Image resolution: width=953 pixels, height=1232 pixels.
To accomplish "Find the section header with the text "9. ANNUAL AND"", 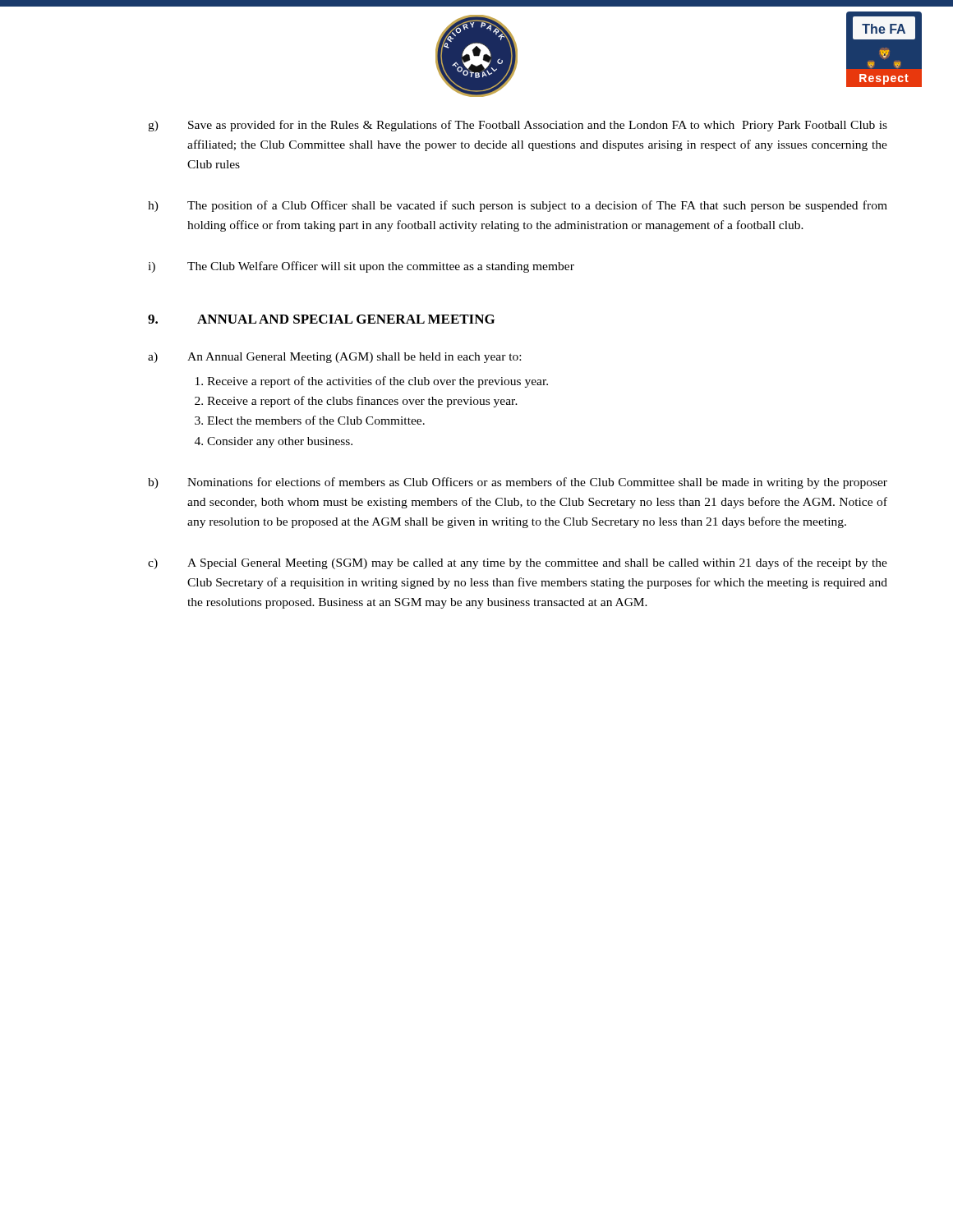I will tap(322, 320).
